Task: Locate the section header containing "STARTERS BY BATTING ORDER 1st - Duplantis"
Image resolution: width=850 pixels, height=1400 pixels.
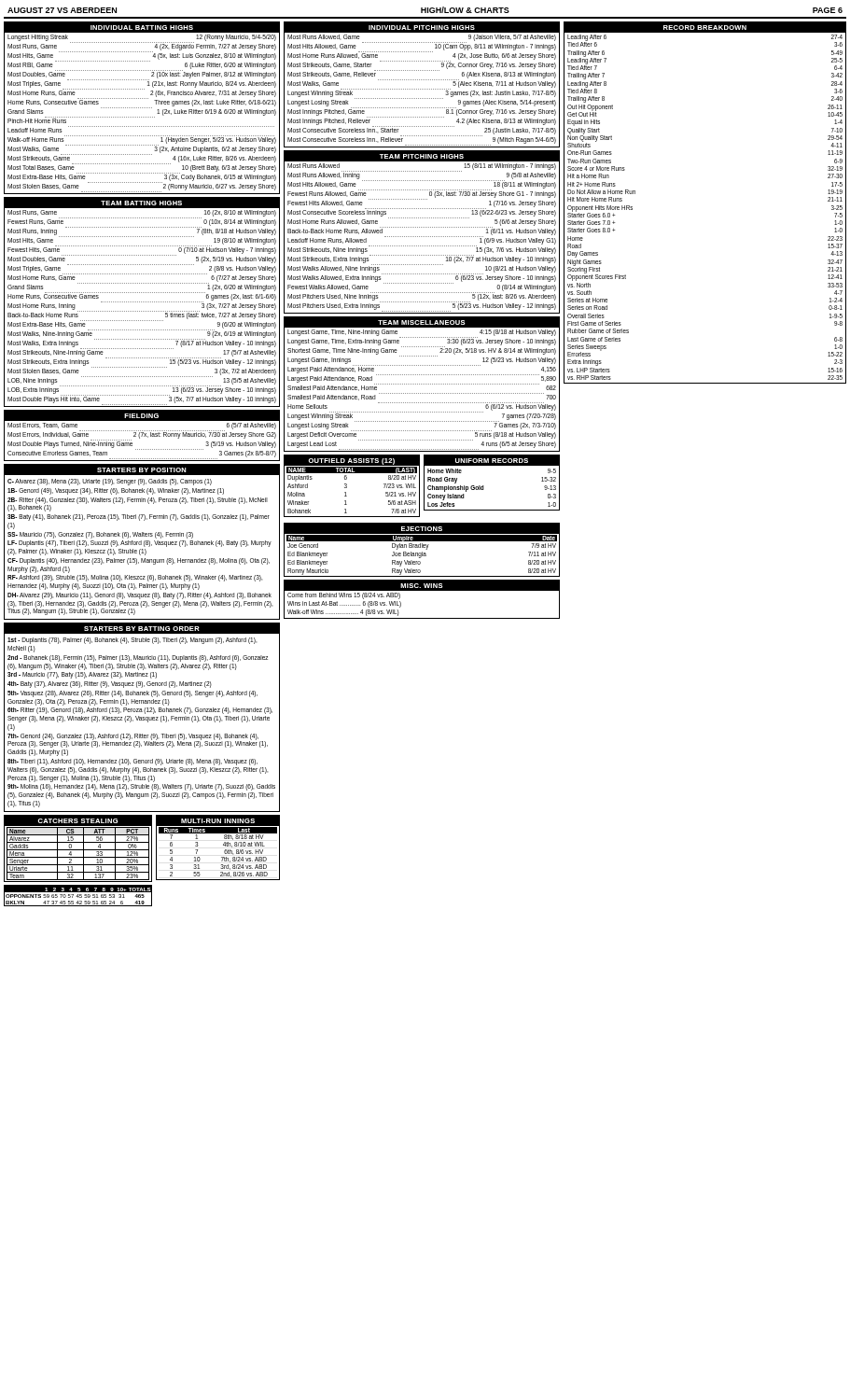Action: tap(142, 717)
